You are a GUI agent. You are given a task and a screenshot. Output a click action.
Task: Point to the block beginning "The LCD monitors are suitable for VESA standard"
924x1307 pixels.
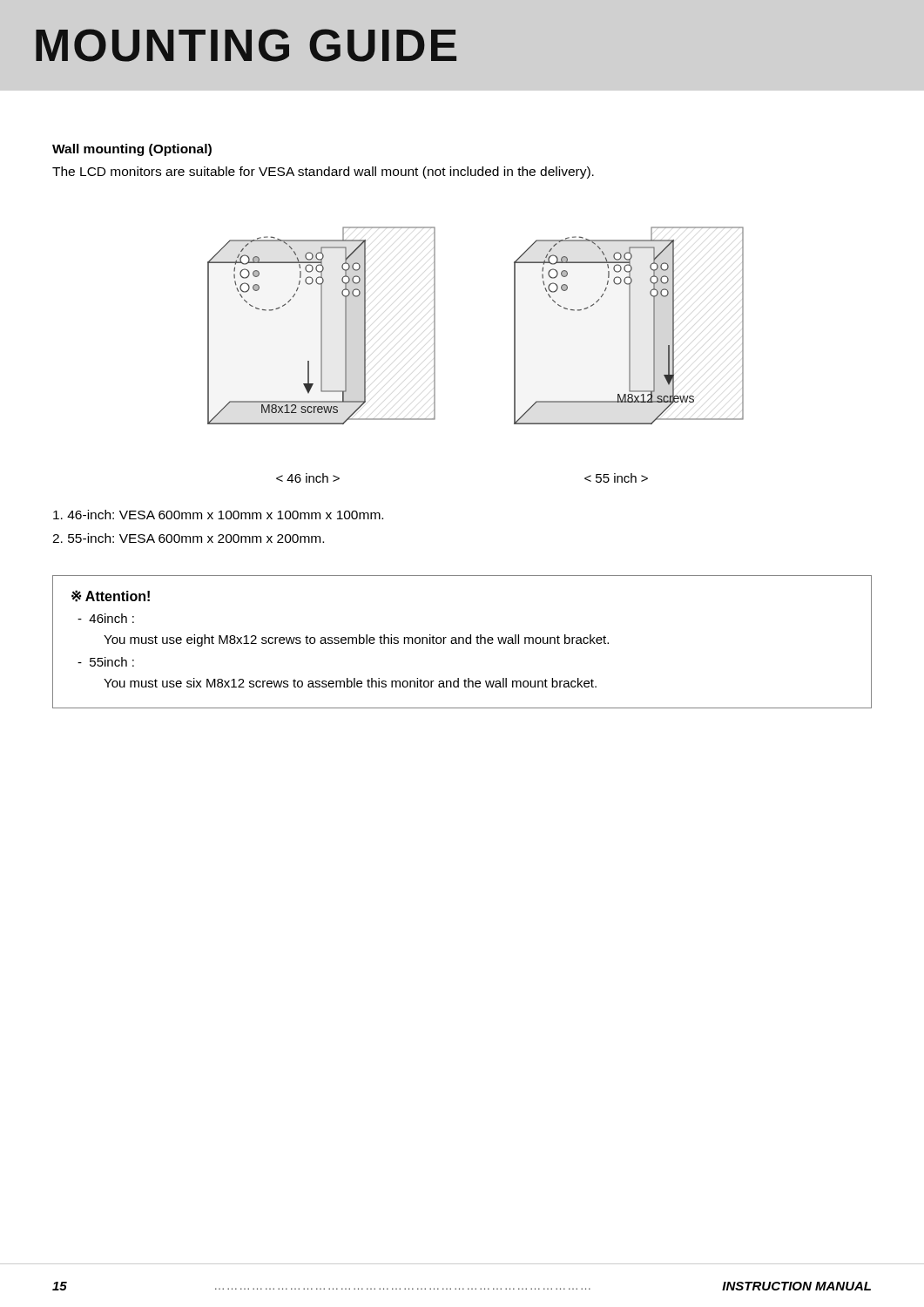323,171
